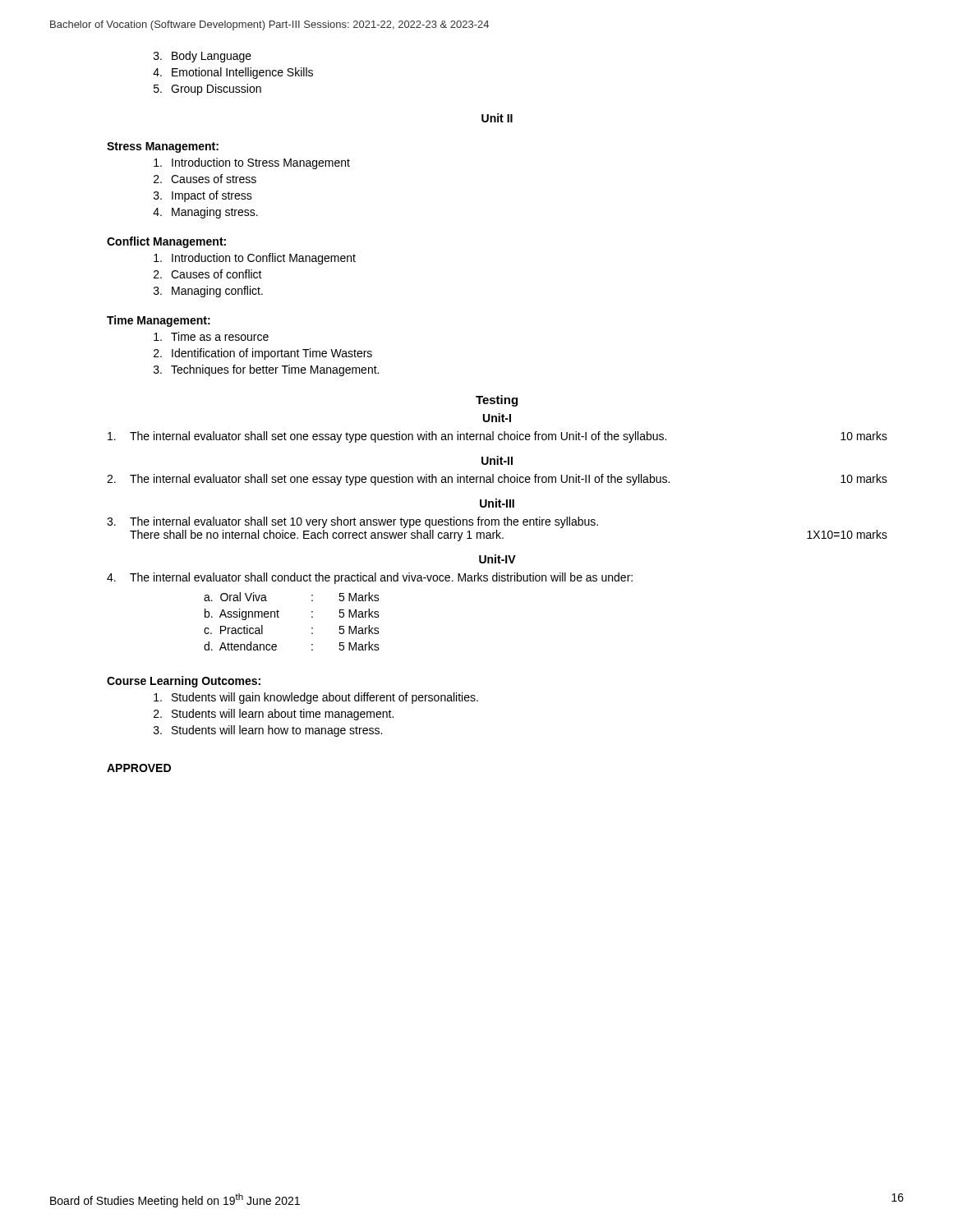Locate the table with the text "5 Marks"
The height and width of the screenshot is (1232, 953).
pyautogui.click(x=521, y=622)
